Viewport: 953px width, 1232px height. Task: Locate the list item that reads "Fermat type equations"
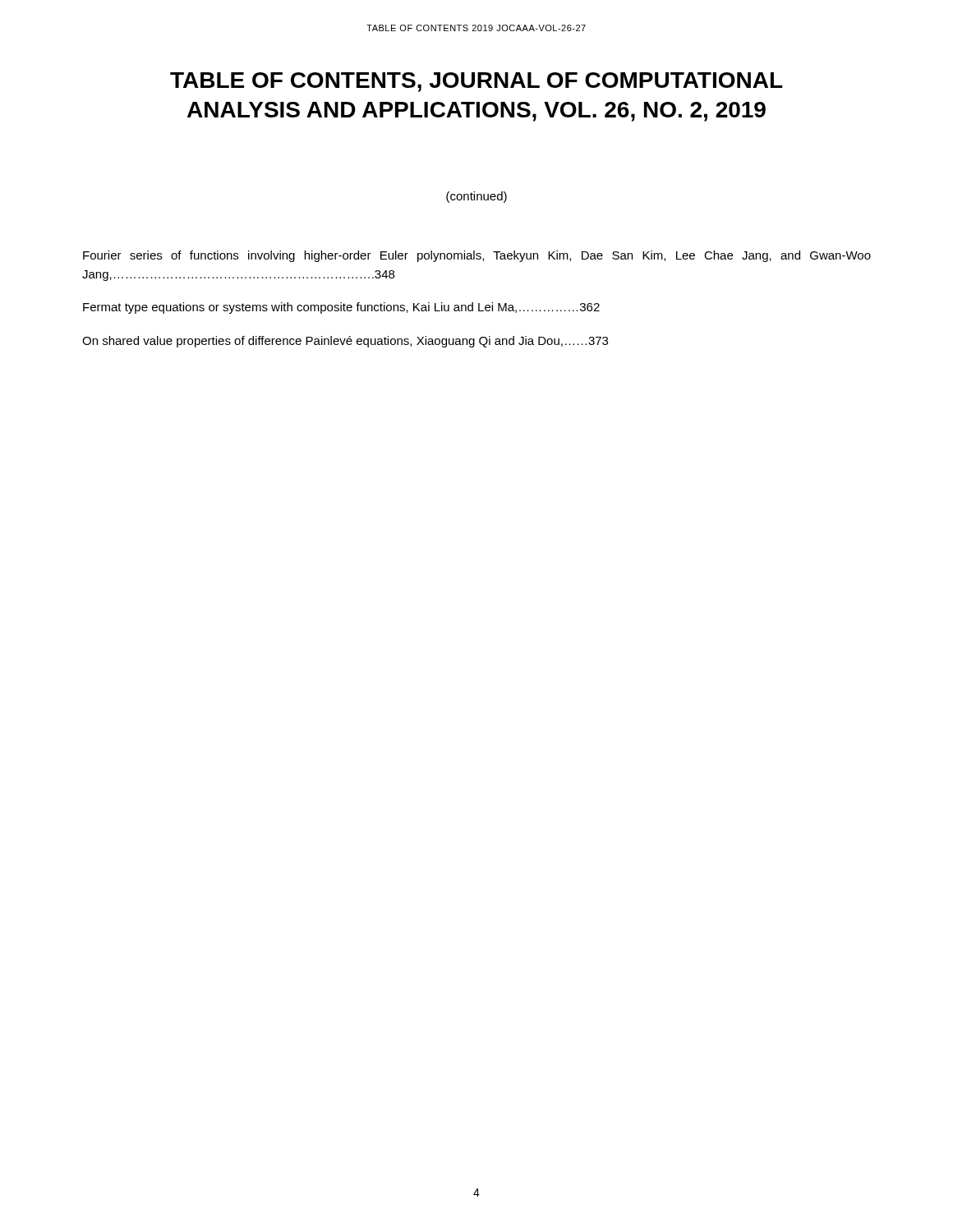(x=341, y=307)
